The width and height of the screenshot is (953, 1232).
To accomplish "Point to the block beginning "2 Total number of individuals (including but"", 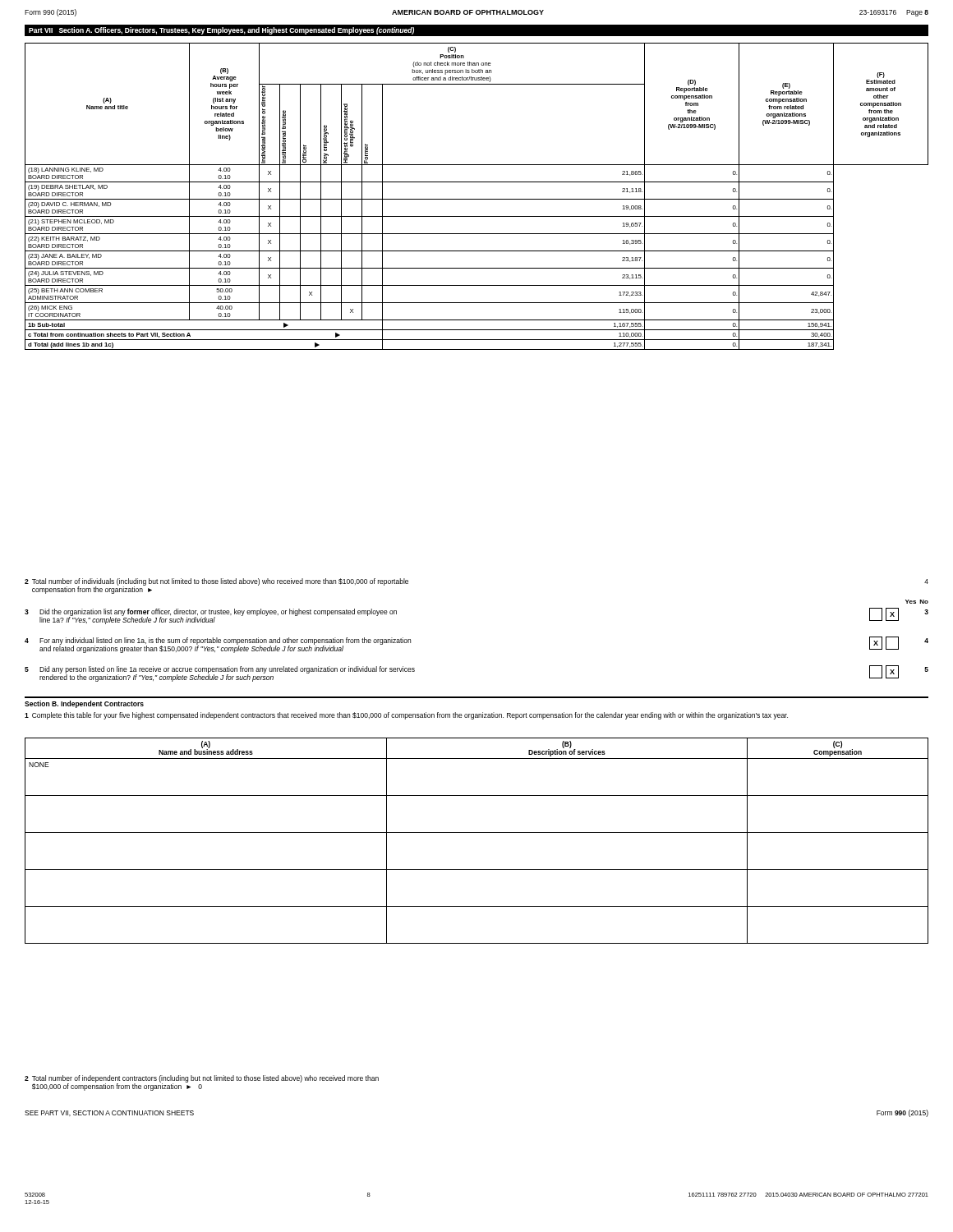I will click(249, 584).
